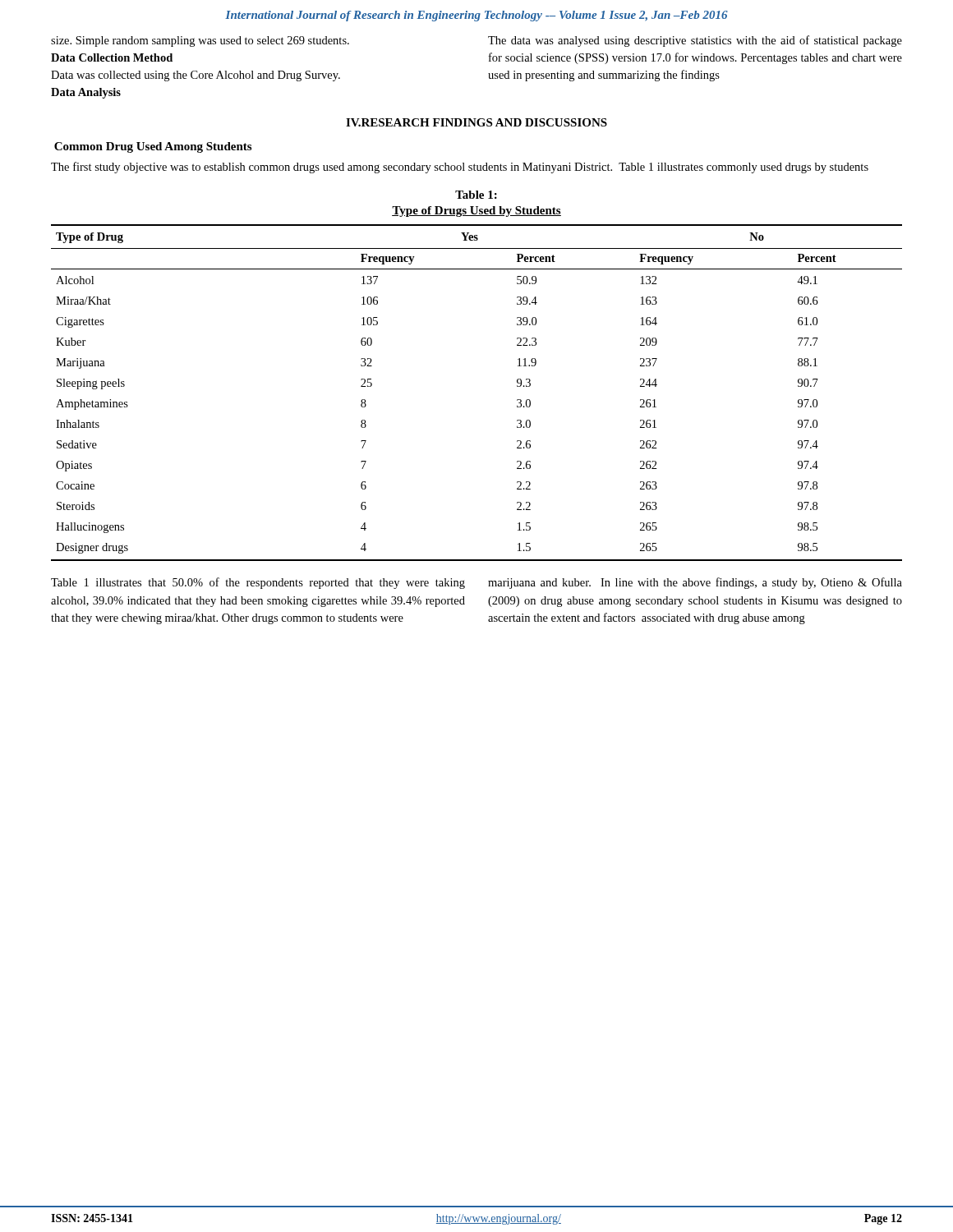Navigate to the text block starting "IV.RESEARCH FINDINGS AND DISCUSSIONS"
Screen dimensions: 1232x953
pos(476,122)
